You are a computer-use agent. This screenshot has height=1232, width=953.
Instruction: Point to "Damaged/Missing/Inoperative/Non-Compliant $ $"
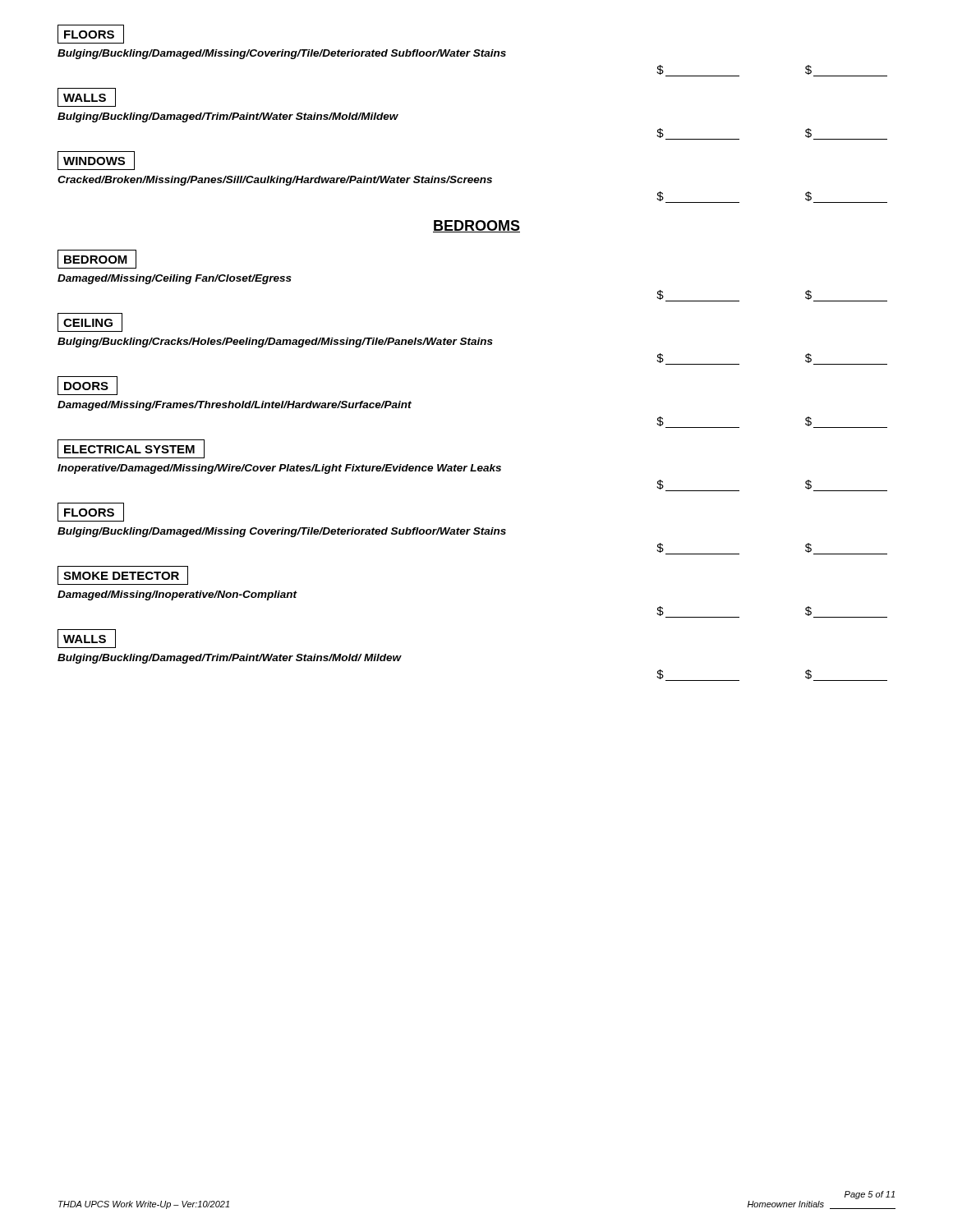point(177,595)
